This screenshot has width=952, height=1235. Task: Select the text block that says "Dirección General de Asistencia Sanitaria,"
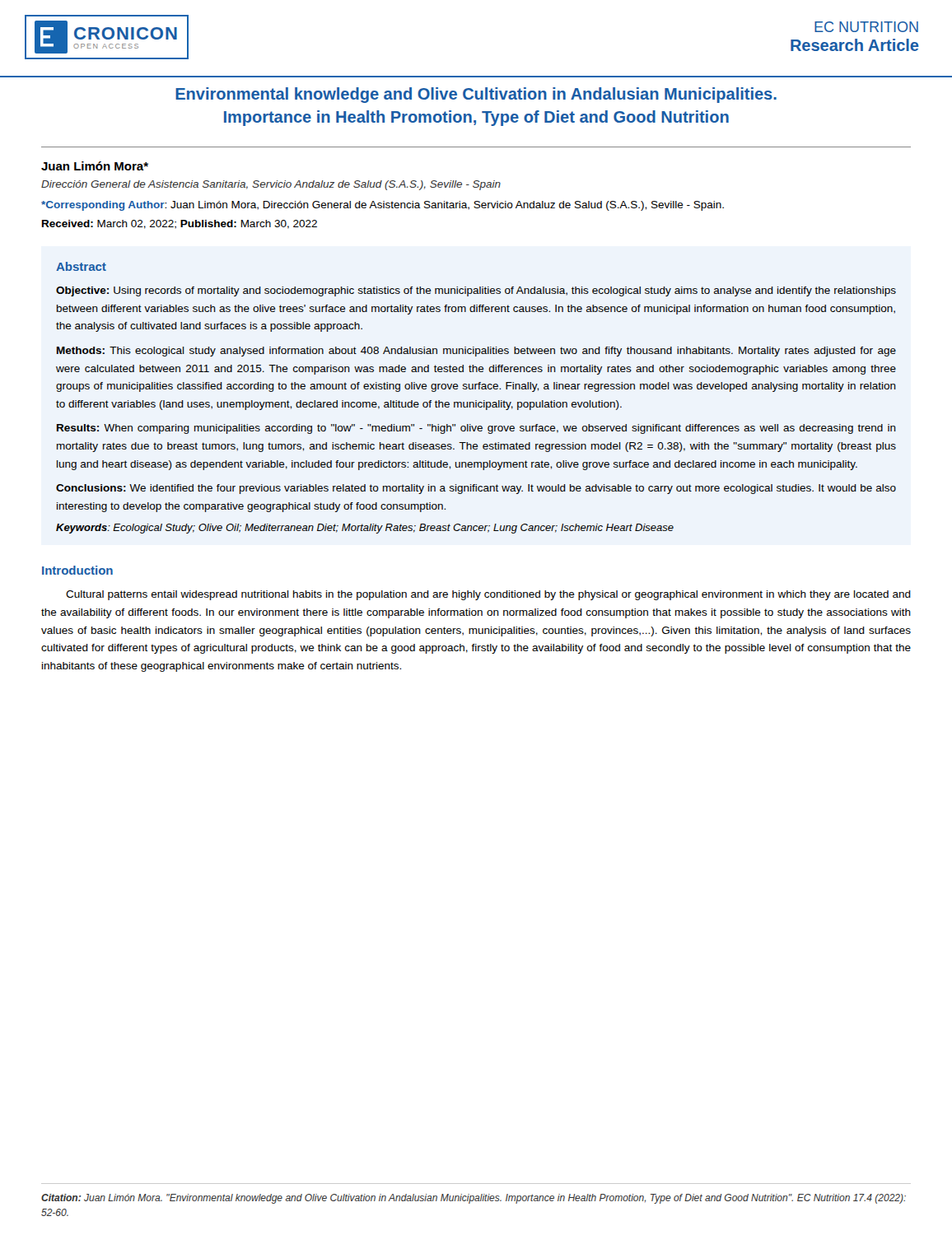[x=271, y=184]
